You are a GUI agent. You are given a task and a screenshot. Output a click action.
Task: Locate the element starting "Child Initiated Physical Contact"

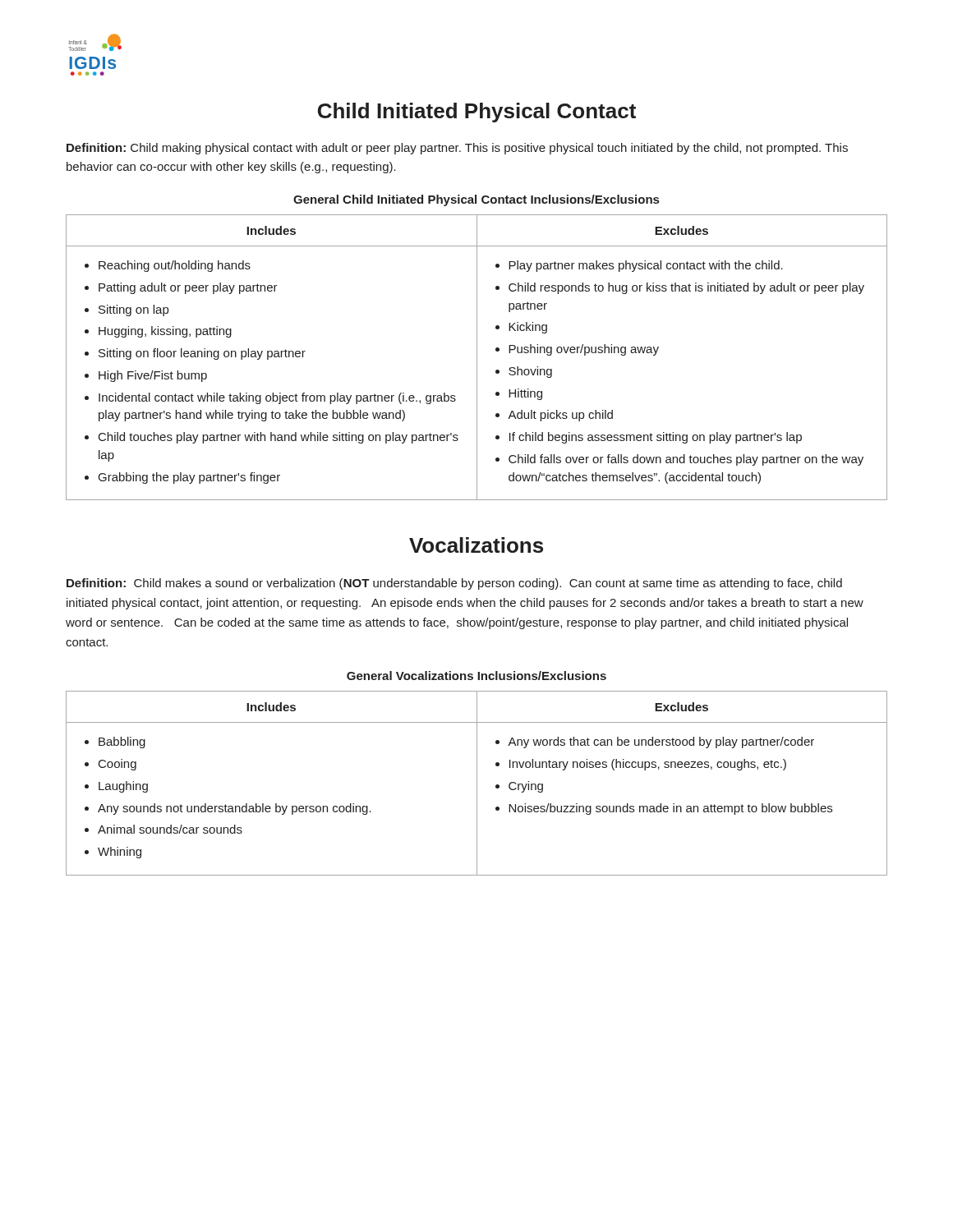[476, 111]
